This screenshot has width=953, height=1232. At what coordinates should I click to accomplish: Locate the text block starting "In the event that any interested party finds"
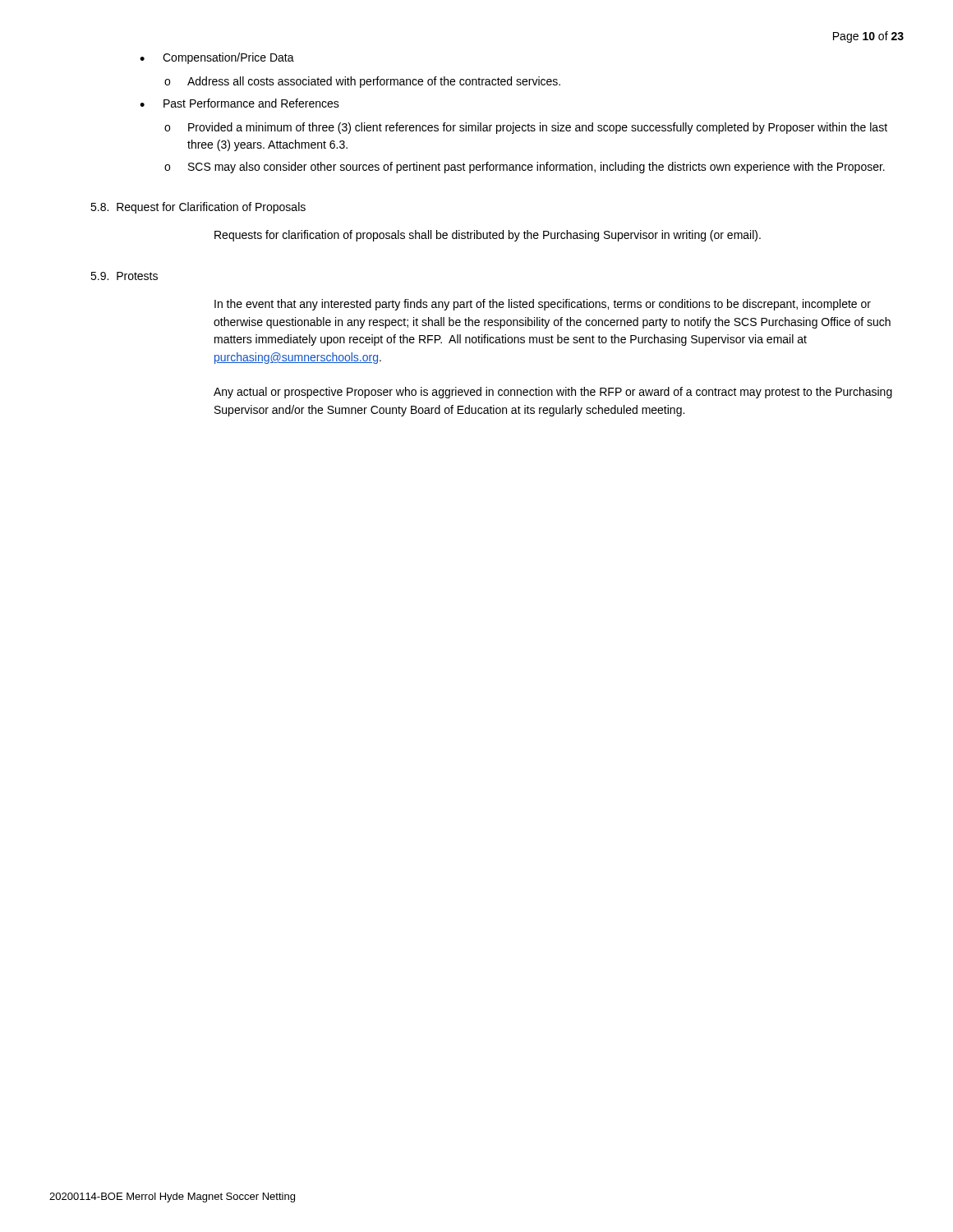(552, 331)
